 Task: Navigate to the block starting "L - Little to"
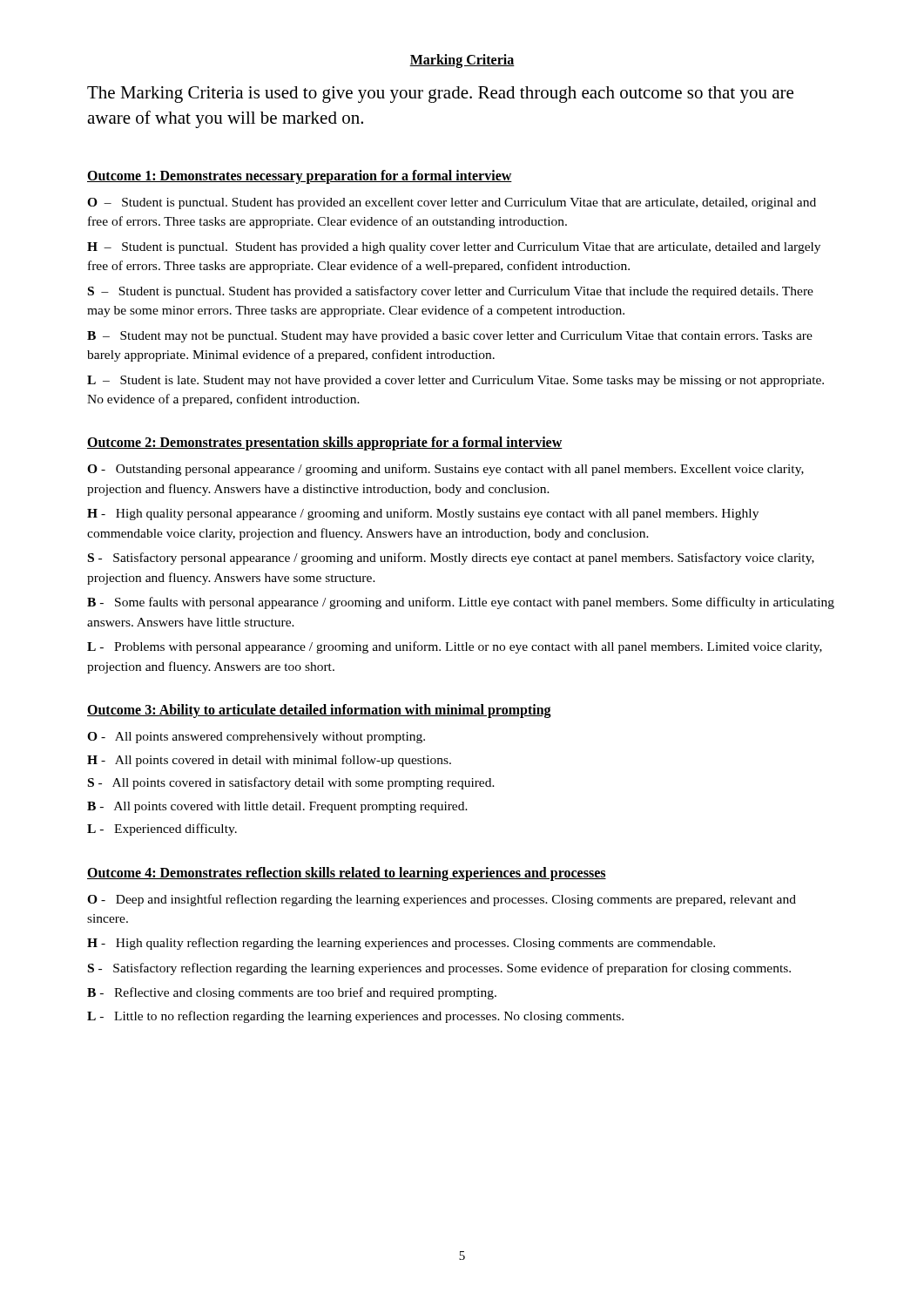pyautogui.click(x=462, y=1016)
